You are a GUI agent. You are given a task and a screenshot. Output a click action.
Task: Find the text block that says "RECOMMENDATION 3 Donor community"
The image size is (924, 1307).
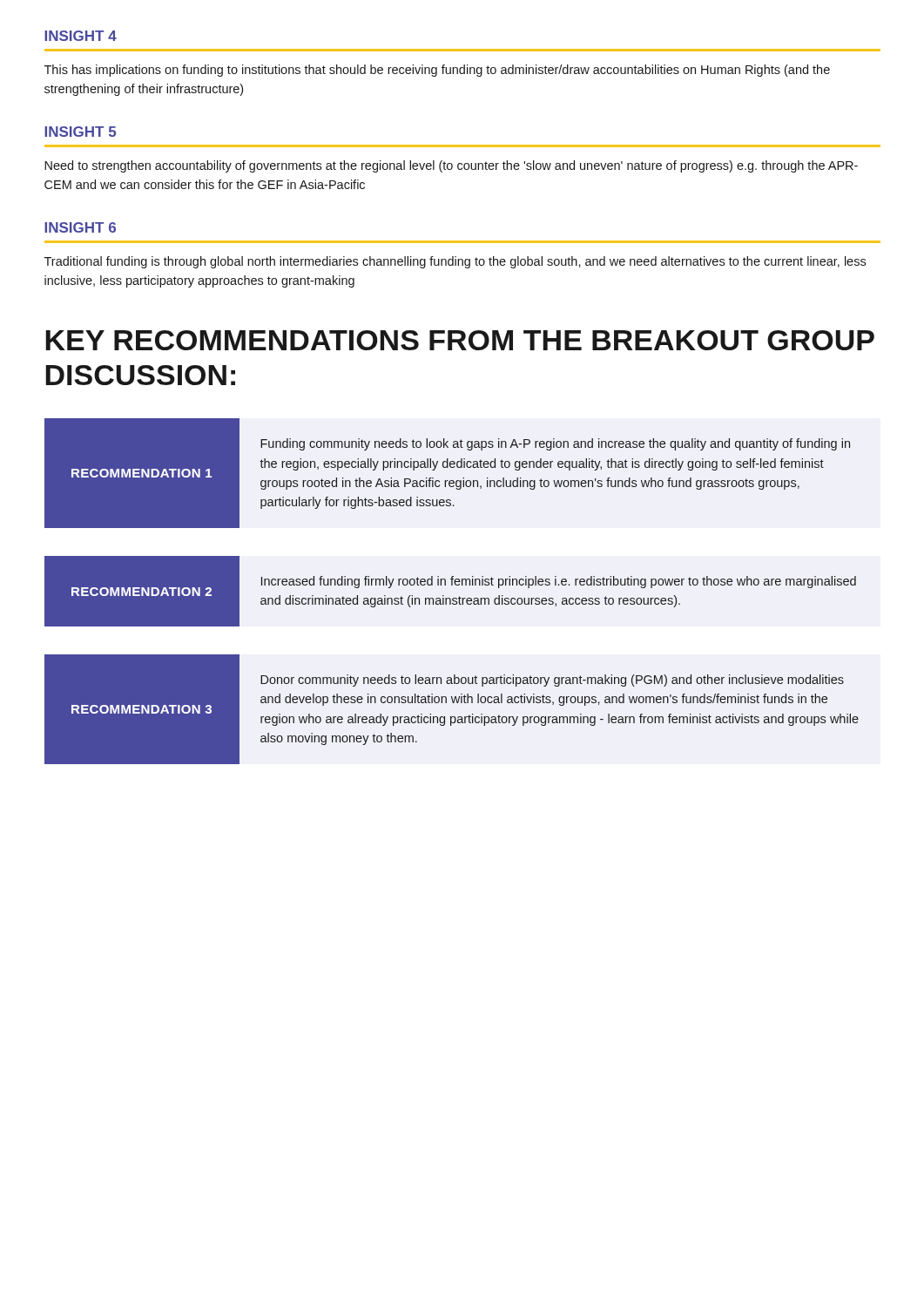tap(462, 709)
